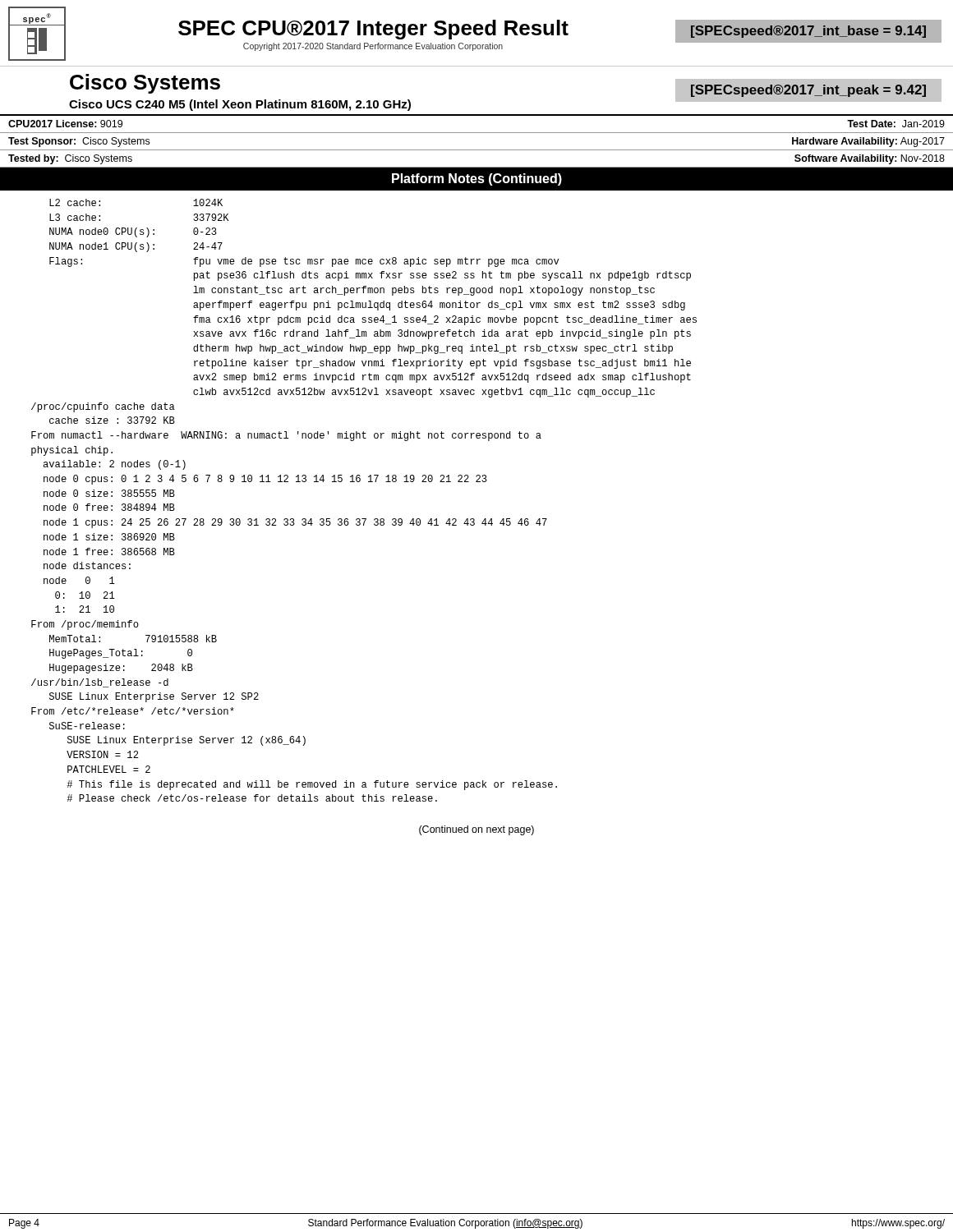Point to the block beginning "L2 cache: 1024K L3 cache:"

pos(476,299)
